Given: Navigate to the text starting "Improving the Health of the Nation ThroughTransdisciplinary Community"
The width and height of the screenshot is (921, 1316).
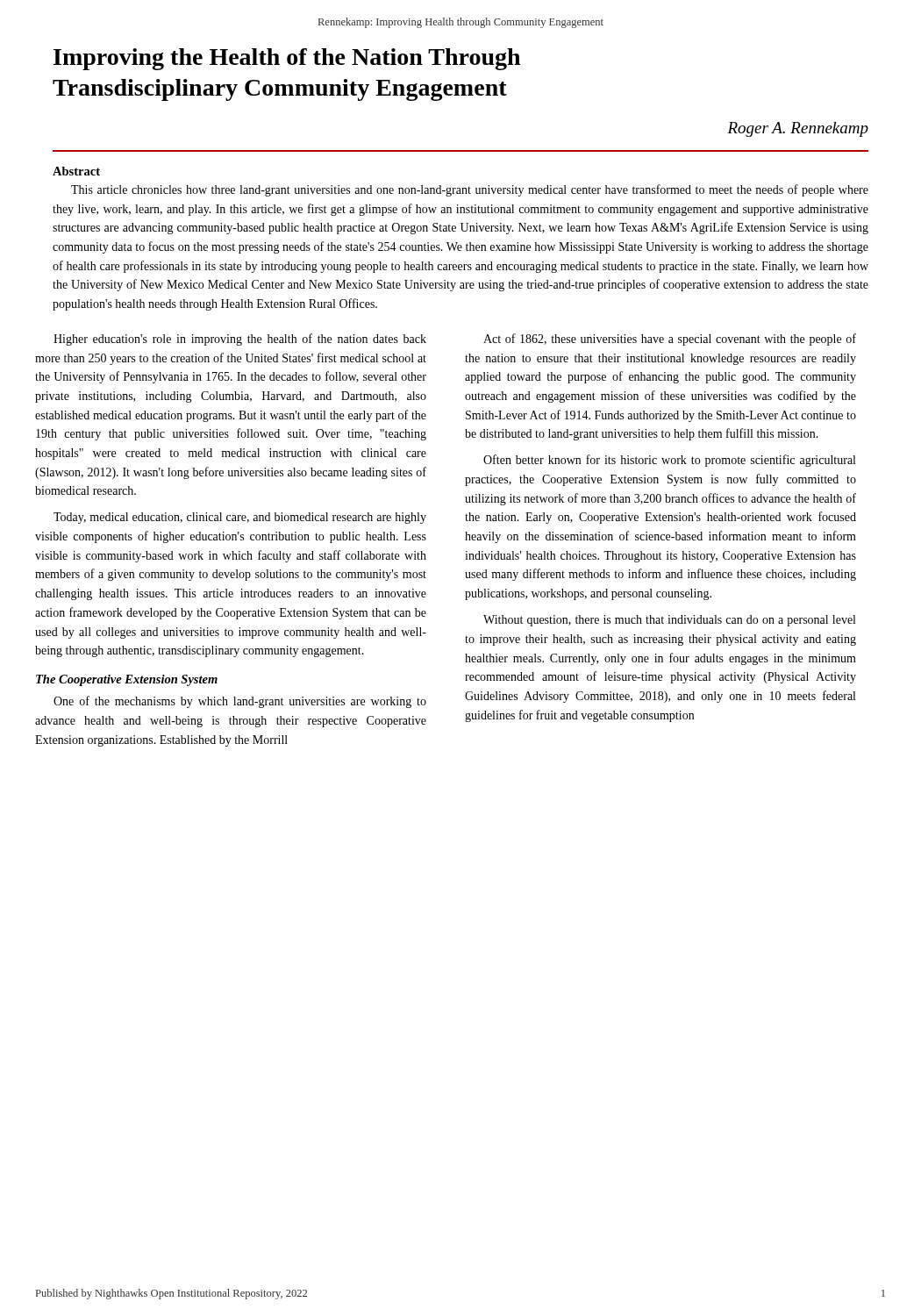Looking at the screenshot, I should click(460, 72).
